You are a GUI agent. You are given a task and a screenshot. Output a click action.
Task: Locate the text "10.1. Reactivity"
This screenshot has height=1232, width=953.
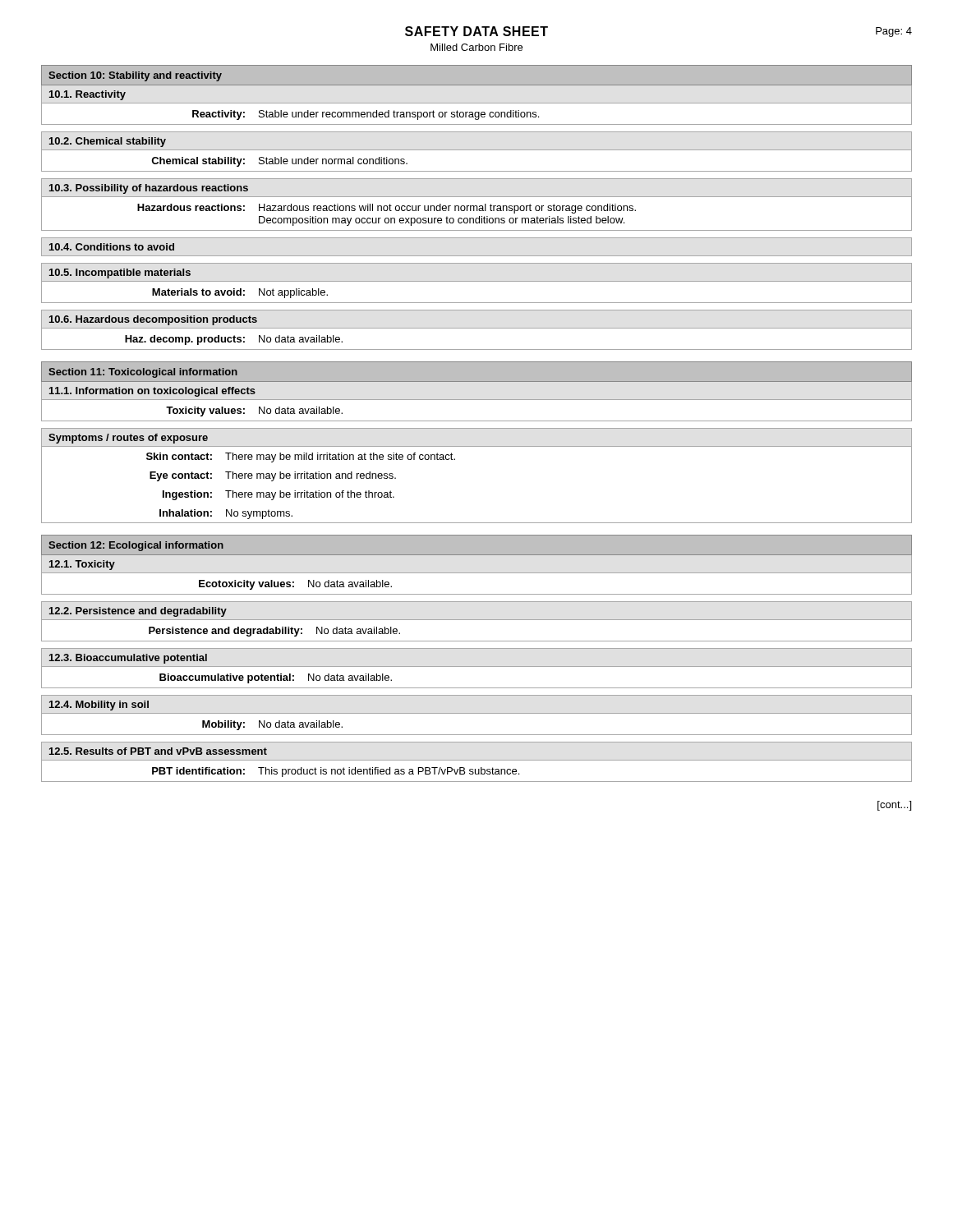[87, 94]
